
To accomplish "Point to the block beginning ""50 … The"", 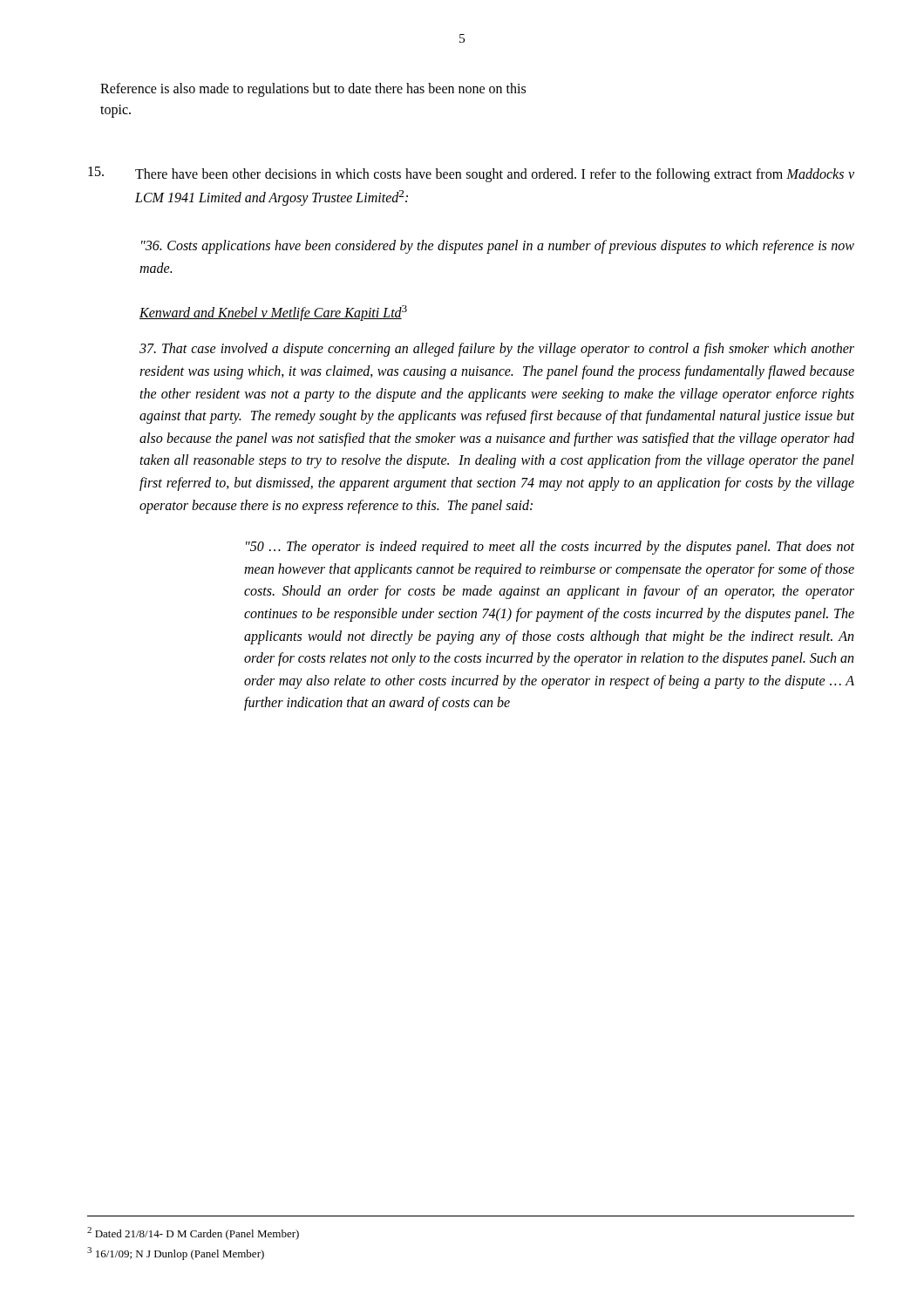I will 549,625.
